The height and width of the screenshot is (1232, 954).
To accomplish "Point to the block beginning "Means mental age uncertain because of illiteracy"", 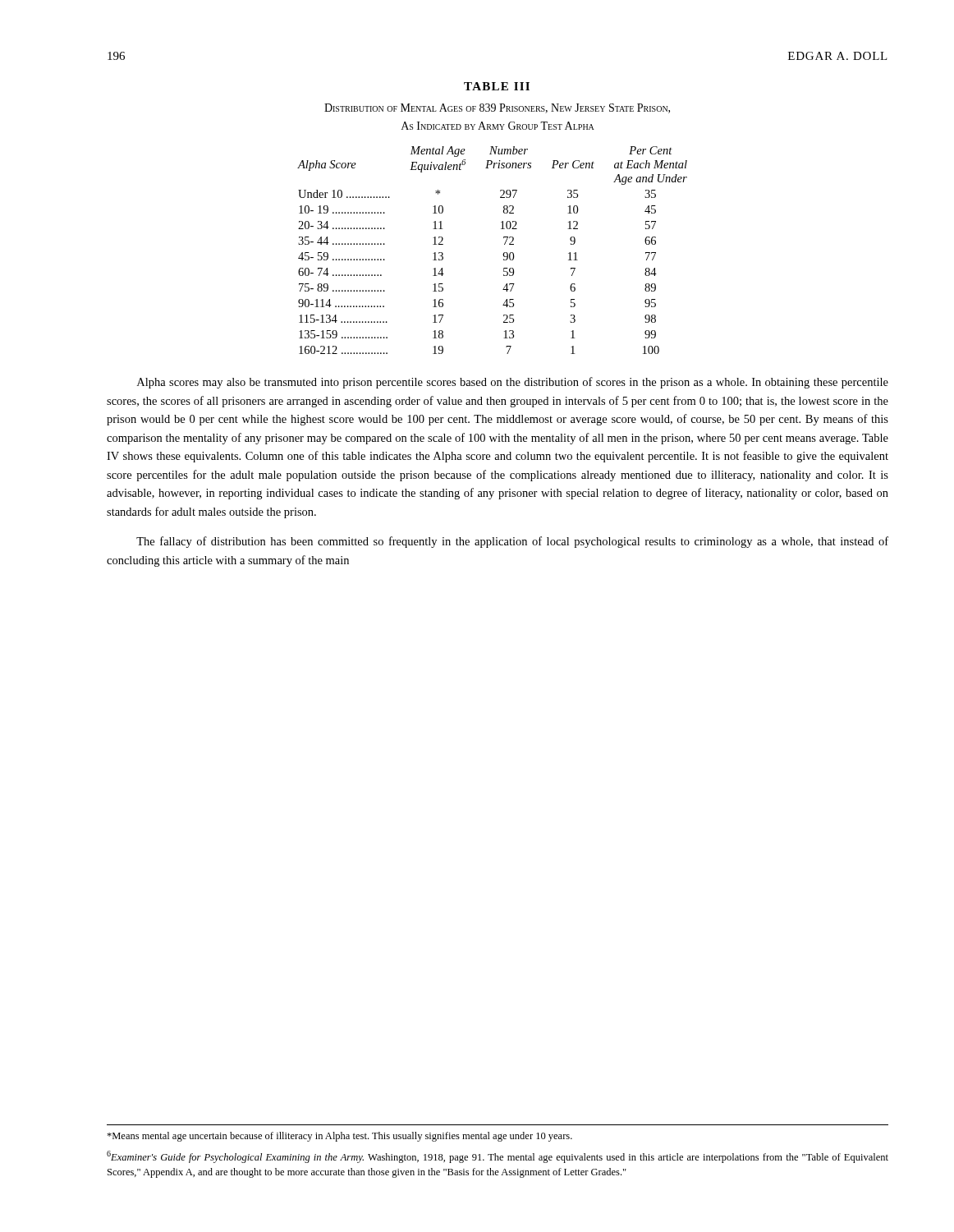I will 498,1136.
